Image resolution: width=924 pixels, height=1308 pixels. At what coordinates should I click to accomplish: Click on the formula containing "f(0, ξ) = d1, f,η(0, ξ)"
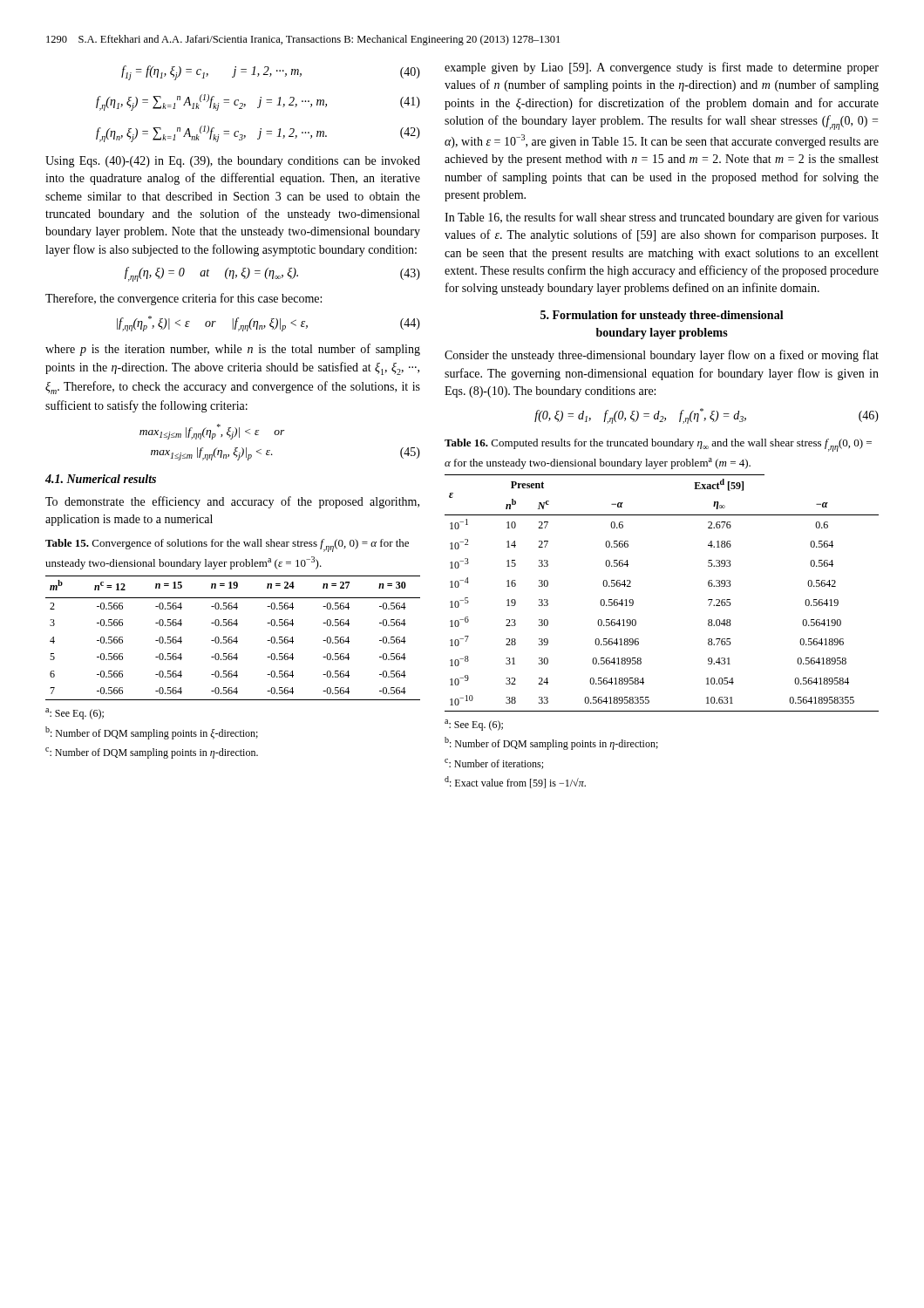[x=662, y=416]
